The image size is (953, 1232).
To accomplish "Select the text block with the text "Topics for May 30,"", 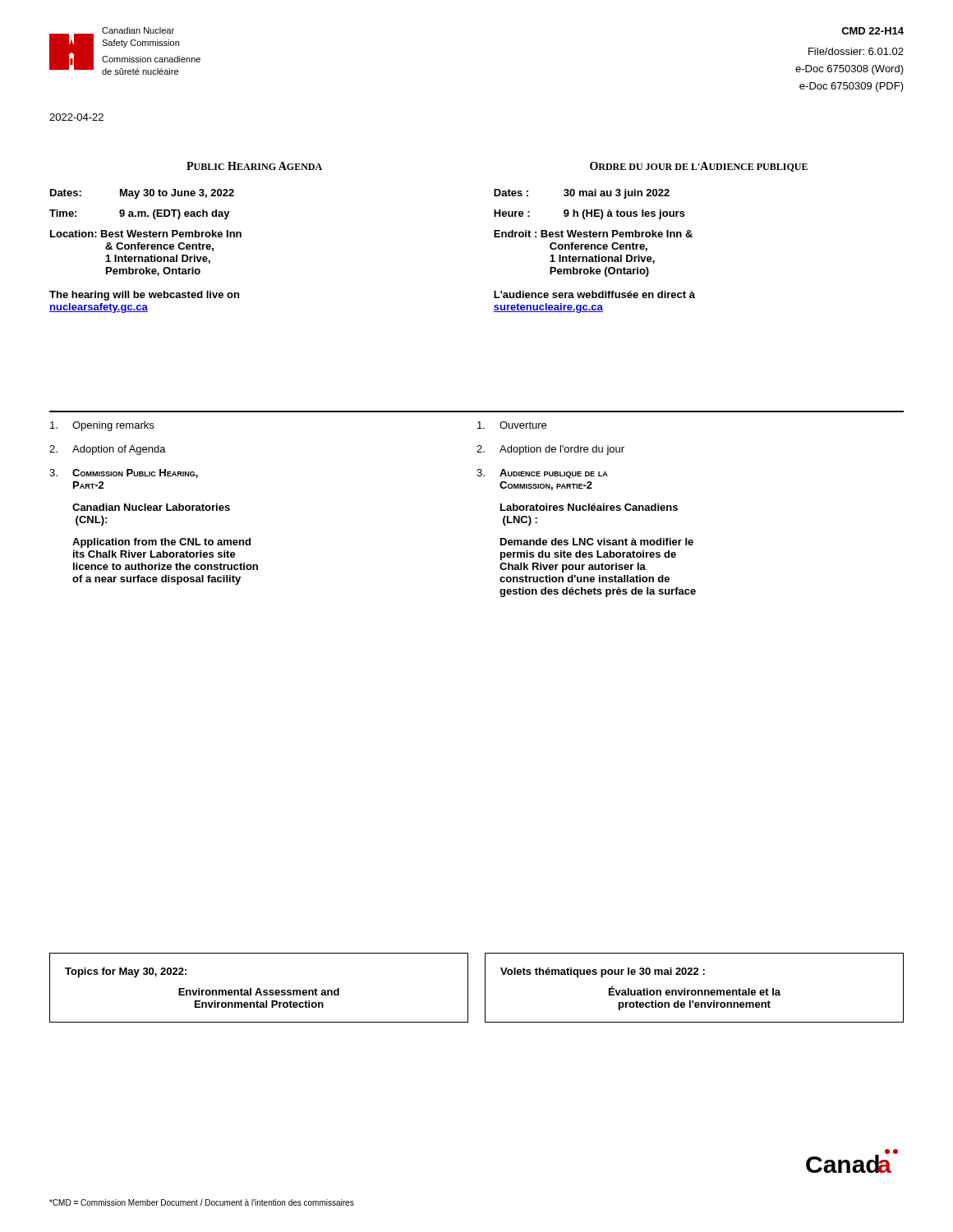I will point(259,988).
